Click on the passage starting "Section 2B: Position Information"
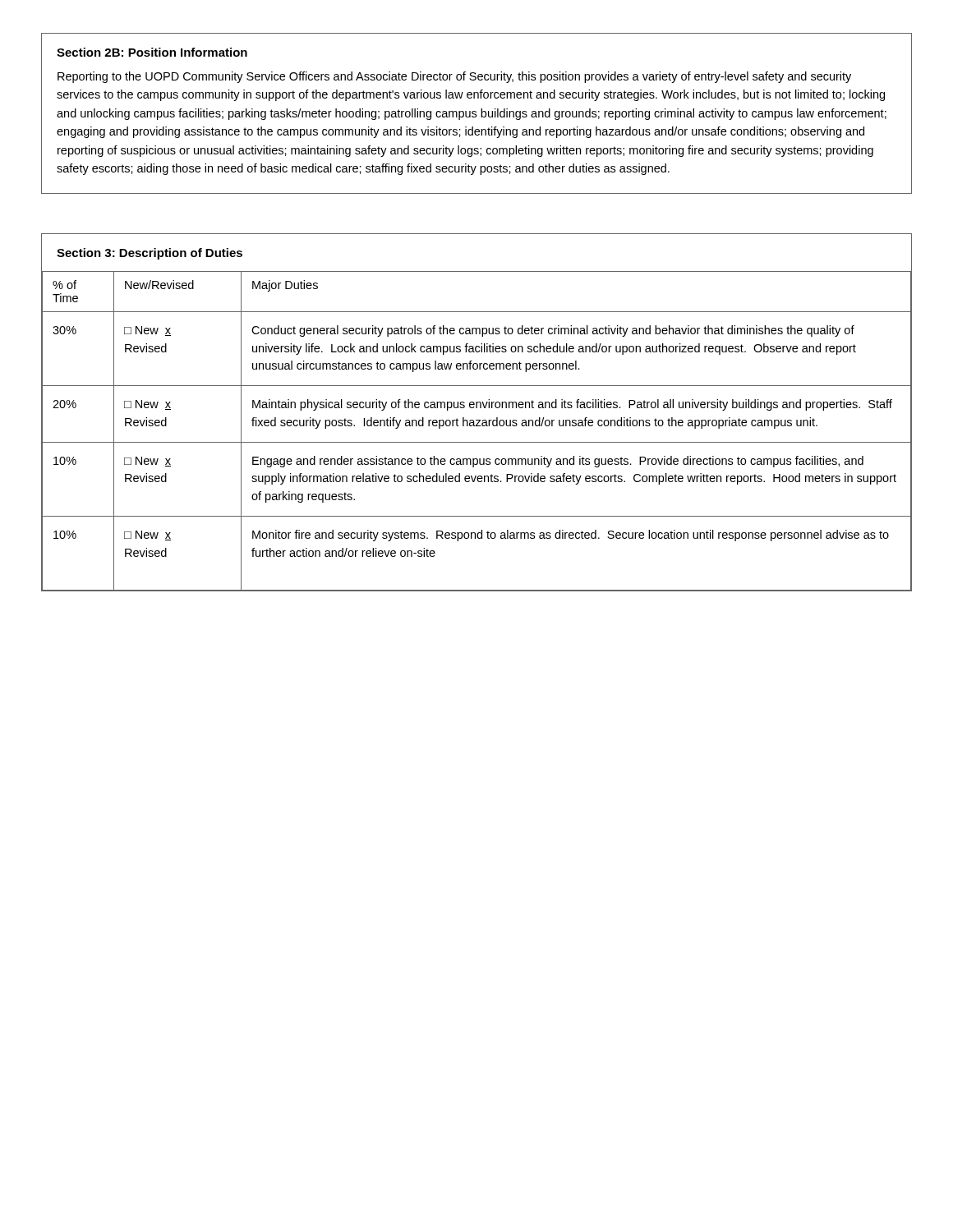 (x=152, y=52)
